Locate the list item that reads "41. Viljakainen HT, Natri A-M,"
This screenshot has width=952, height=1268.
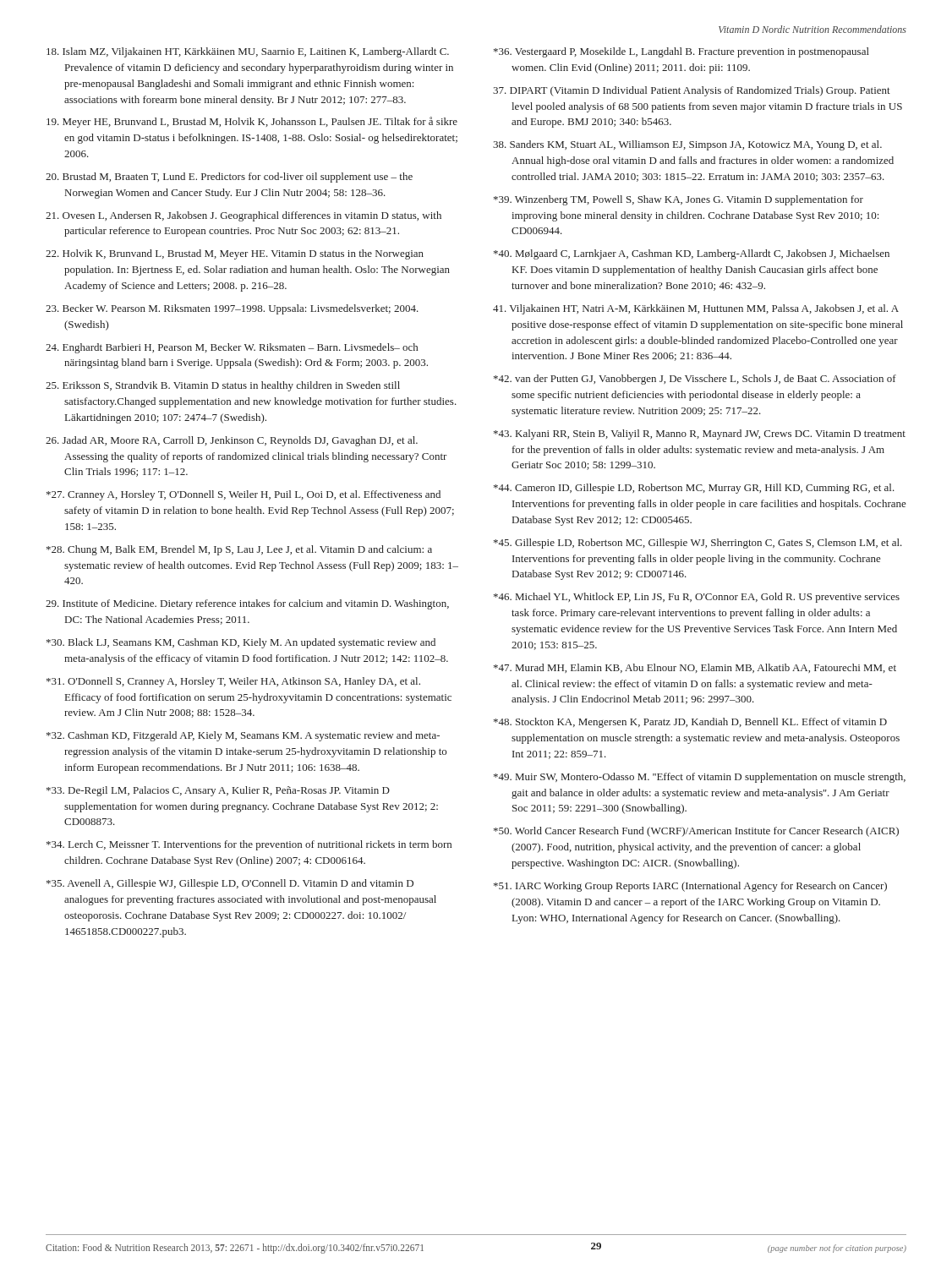click(x=698, y=332)
